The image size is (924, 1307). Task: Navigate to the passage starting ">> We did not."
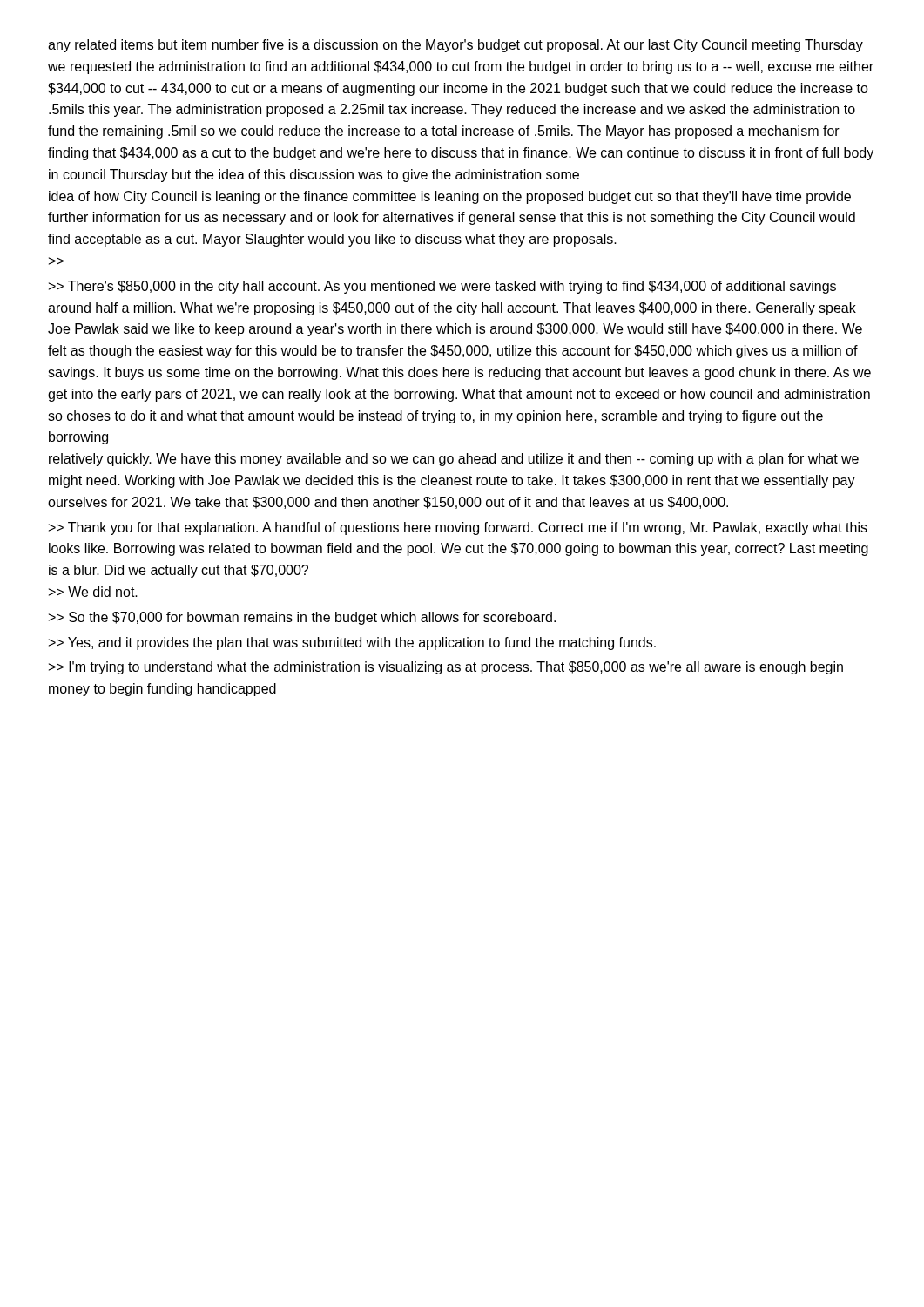click(93, 592)
